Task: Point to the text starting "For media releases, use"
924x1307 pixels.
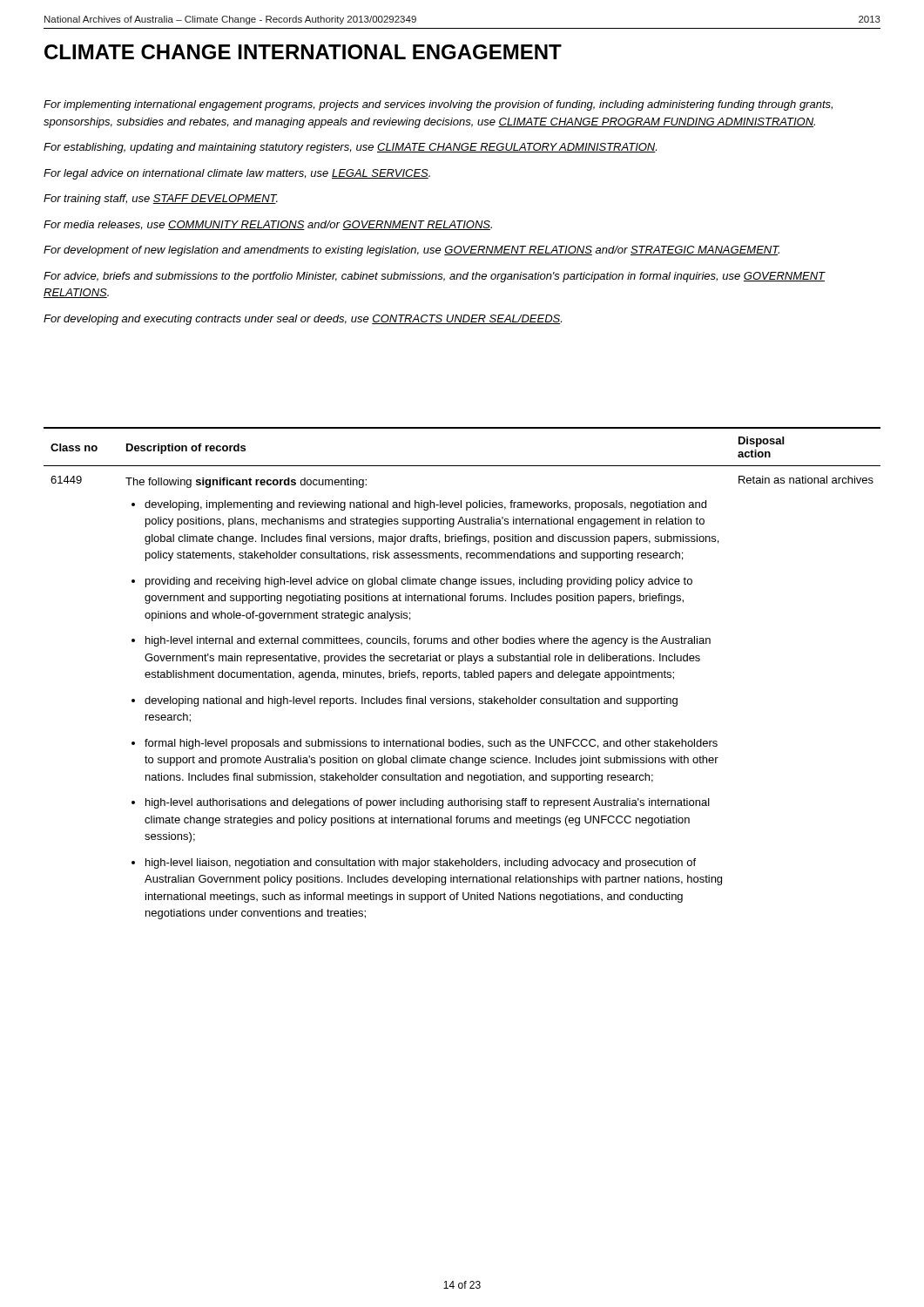Action: coord(268,224)
